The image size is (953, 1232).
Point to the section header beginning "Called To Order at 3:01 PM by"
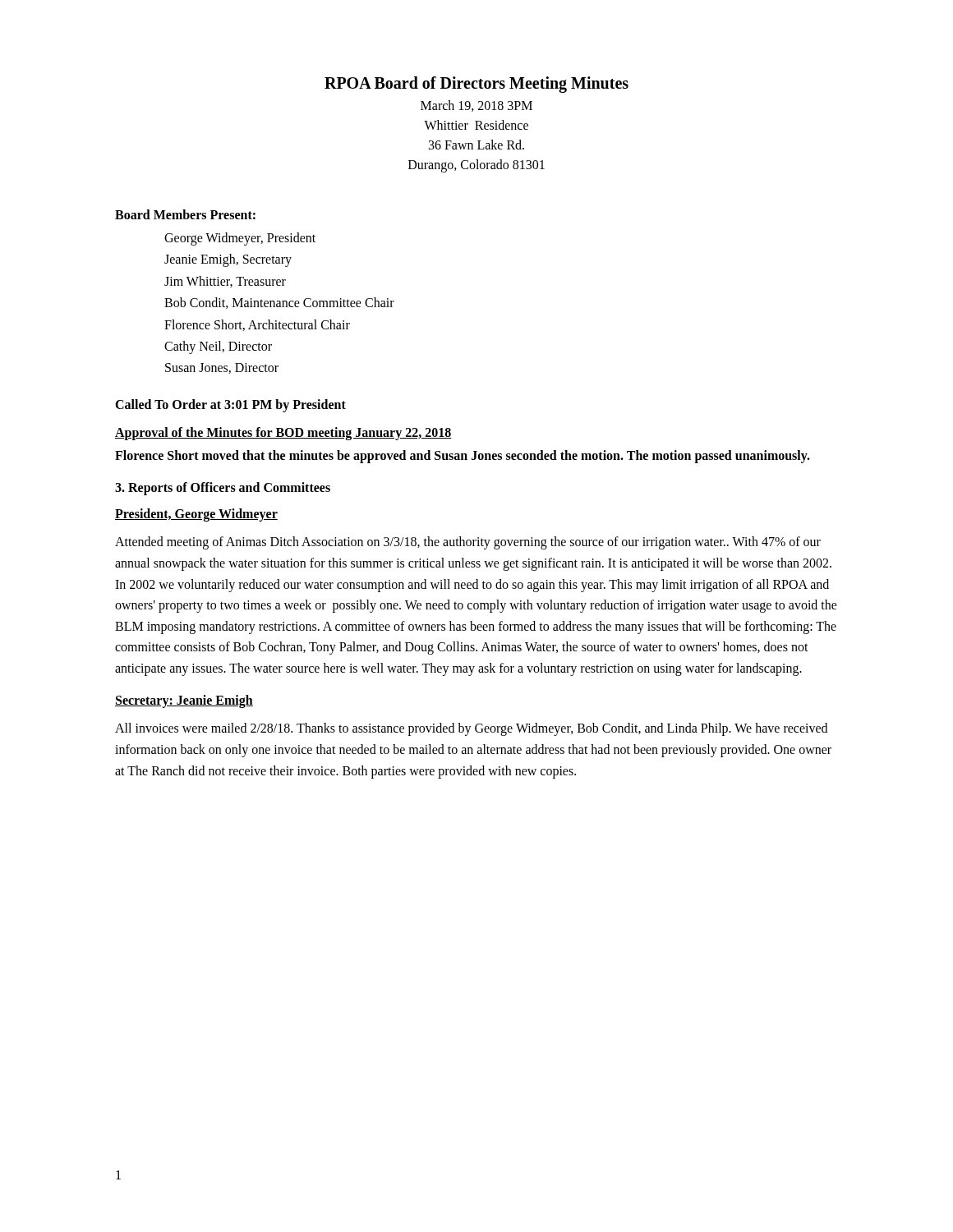[230, 404]
